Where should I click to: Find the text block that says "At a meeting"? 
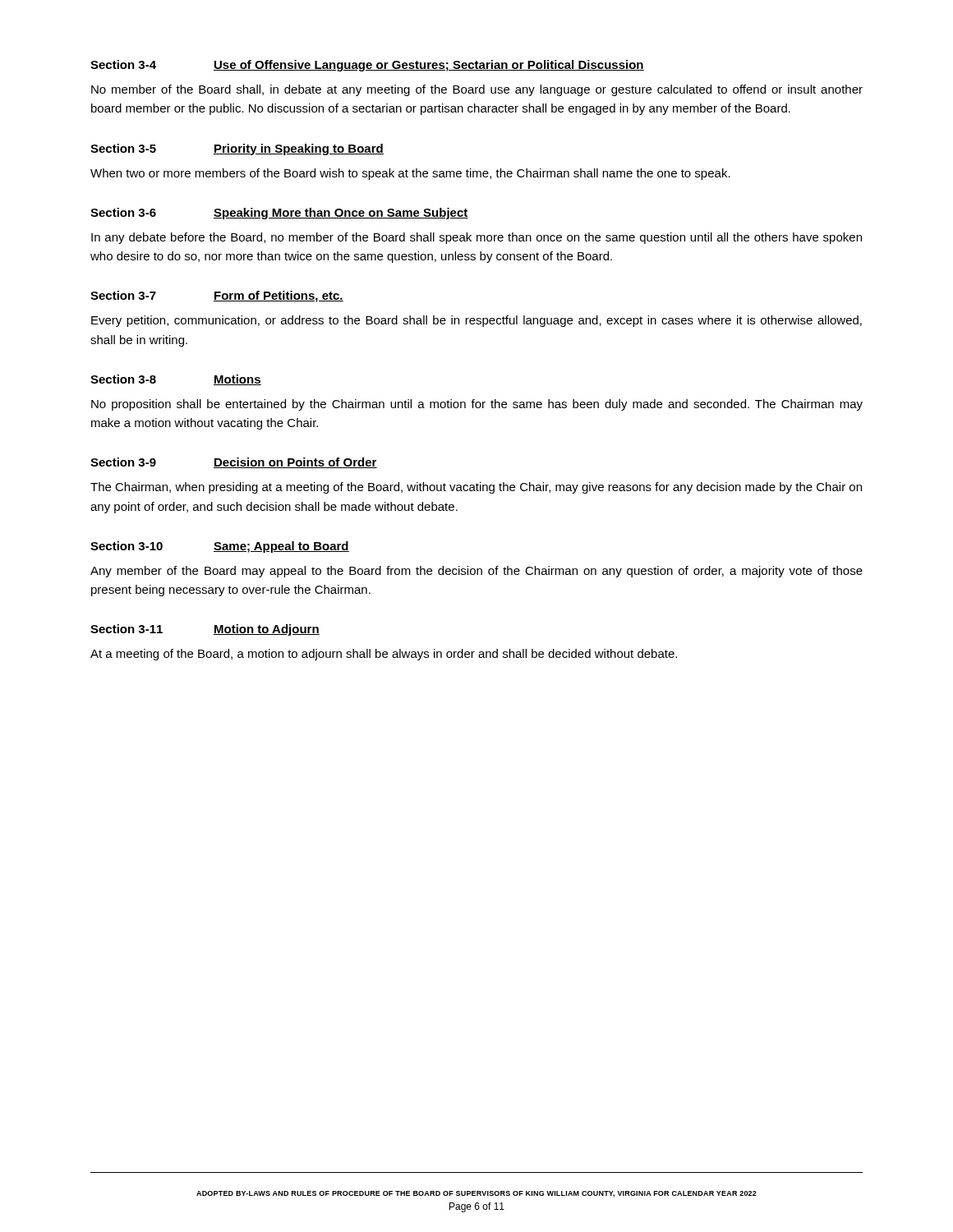tap(384, 654)
